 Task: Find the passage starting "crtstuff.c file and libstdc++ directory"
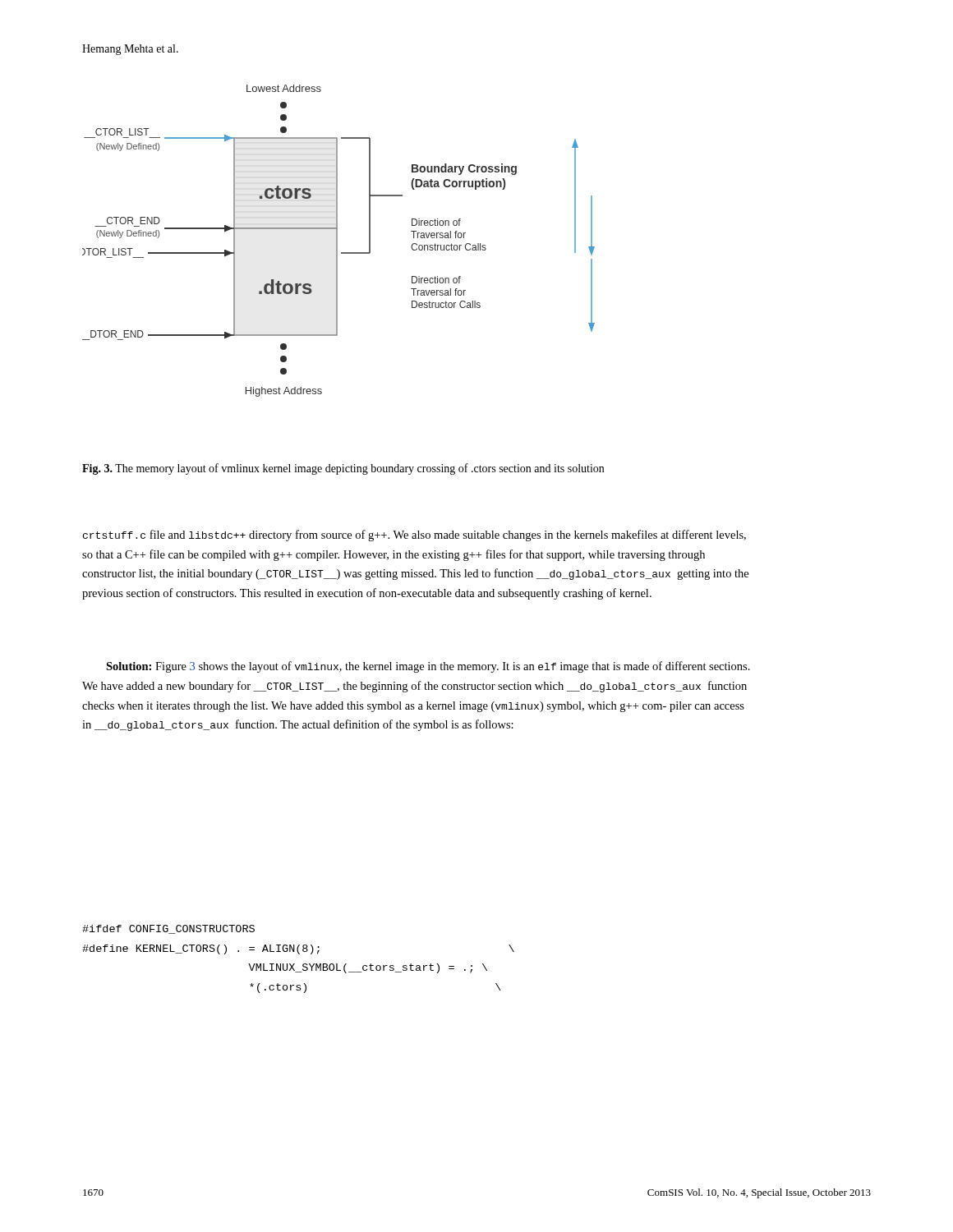[x=416, y=564]
